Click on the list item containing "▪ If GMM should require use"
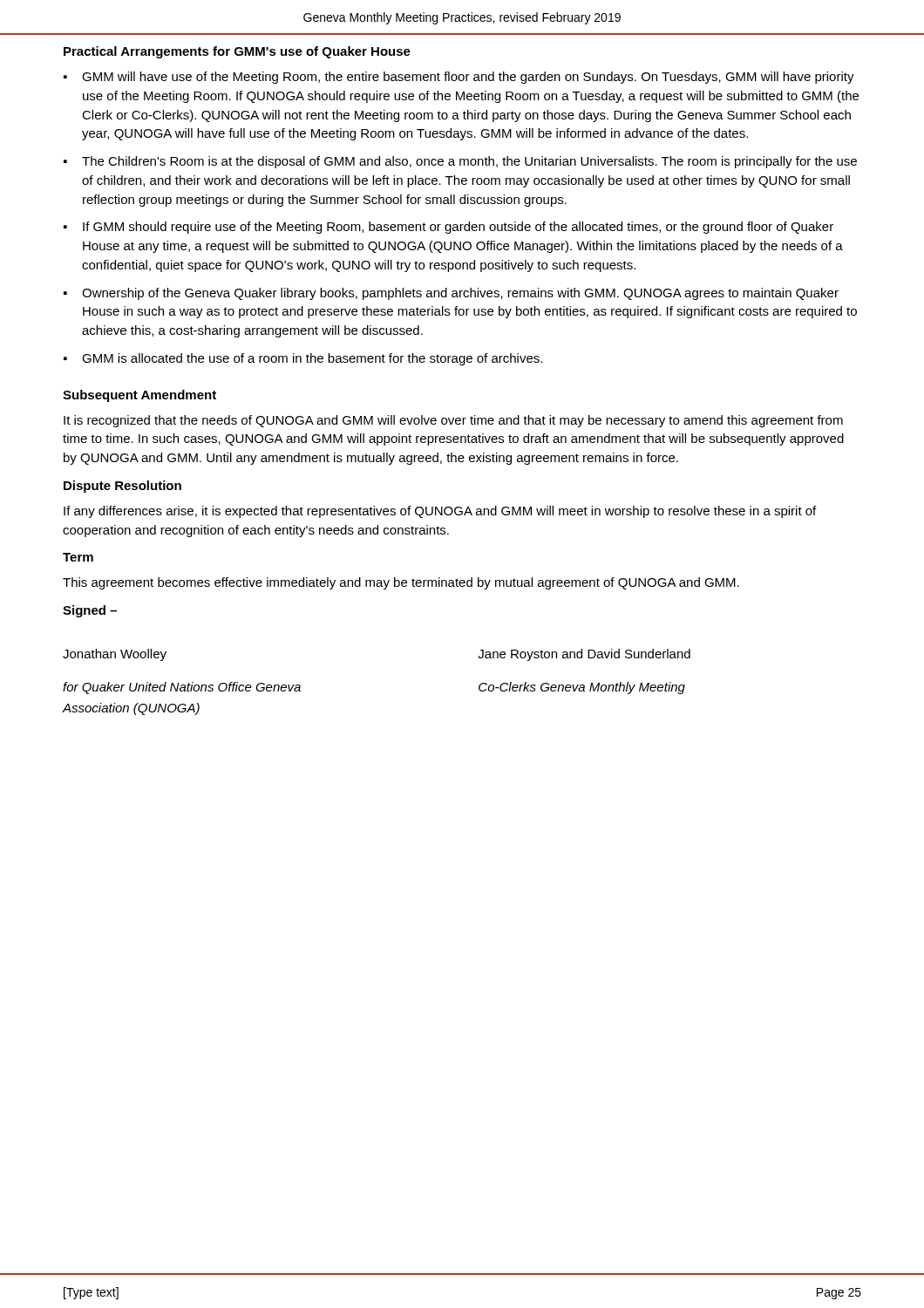 [462, 246]
